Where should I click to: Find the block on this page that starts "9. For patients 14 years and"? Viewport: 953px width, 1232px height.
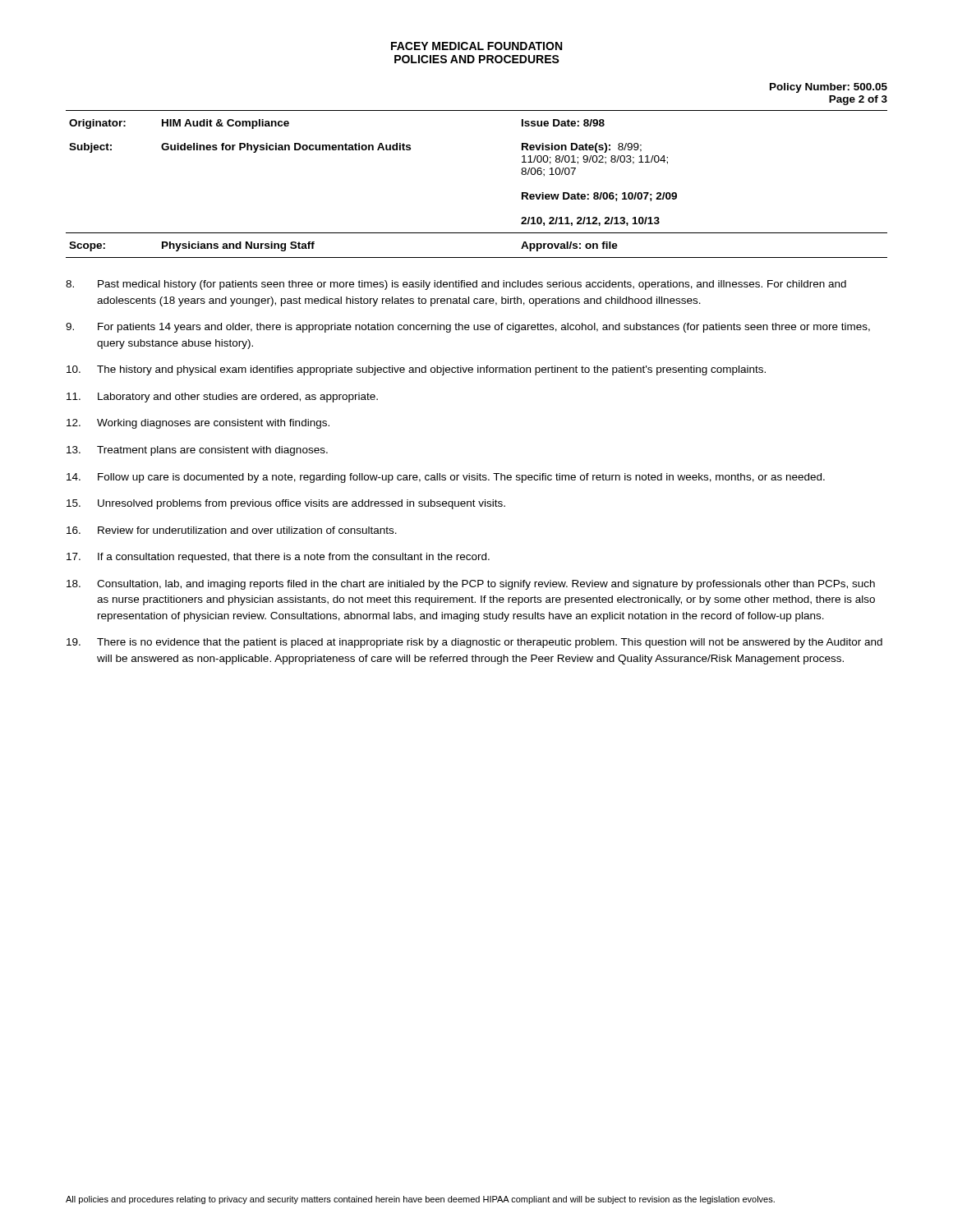(476, 335)
